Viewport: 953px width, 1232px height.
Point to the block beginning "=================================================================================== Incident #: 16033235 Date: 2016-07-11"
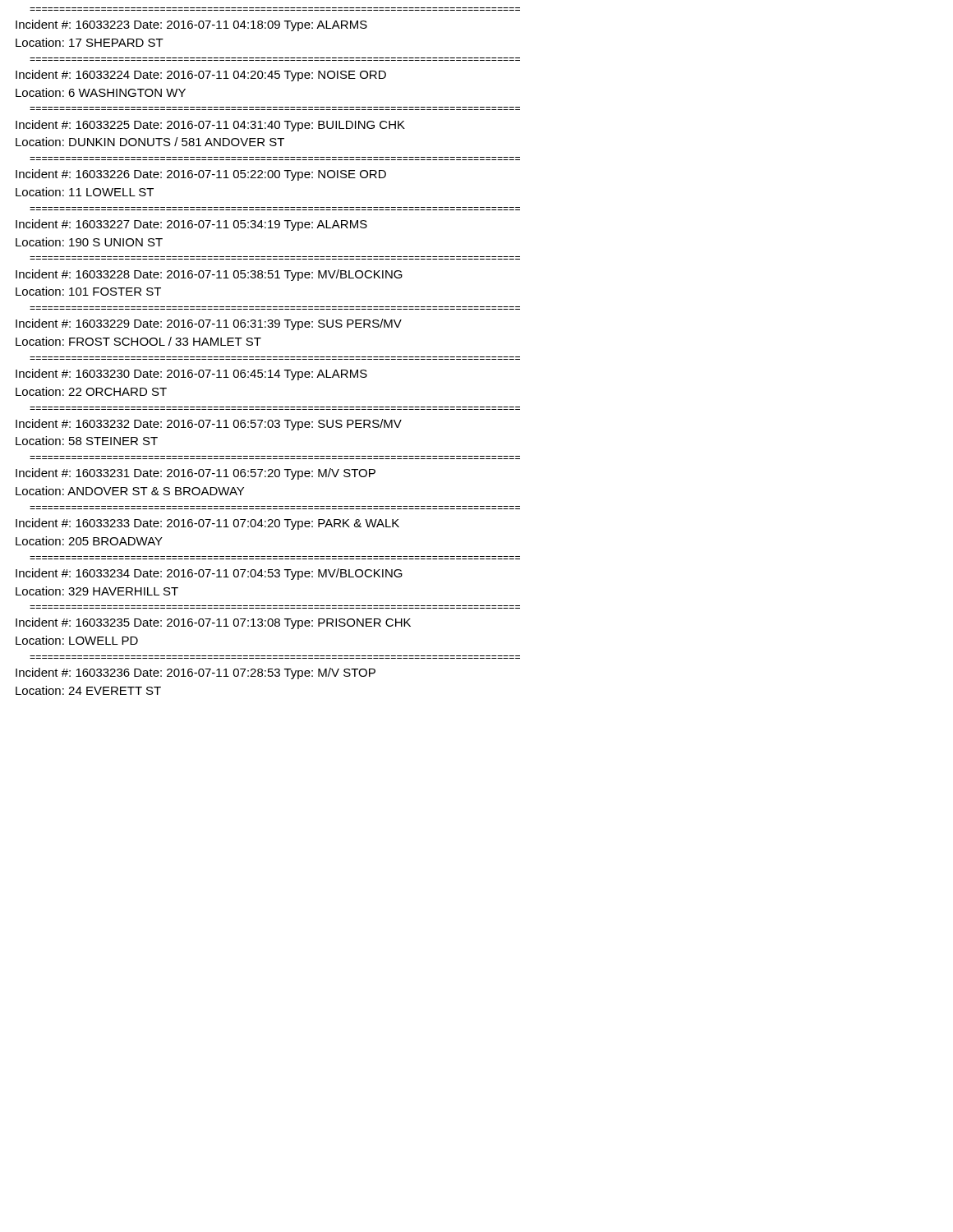pos(213,623)
